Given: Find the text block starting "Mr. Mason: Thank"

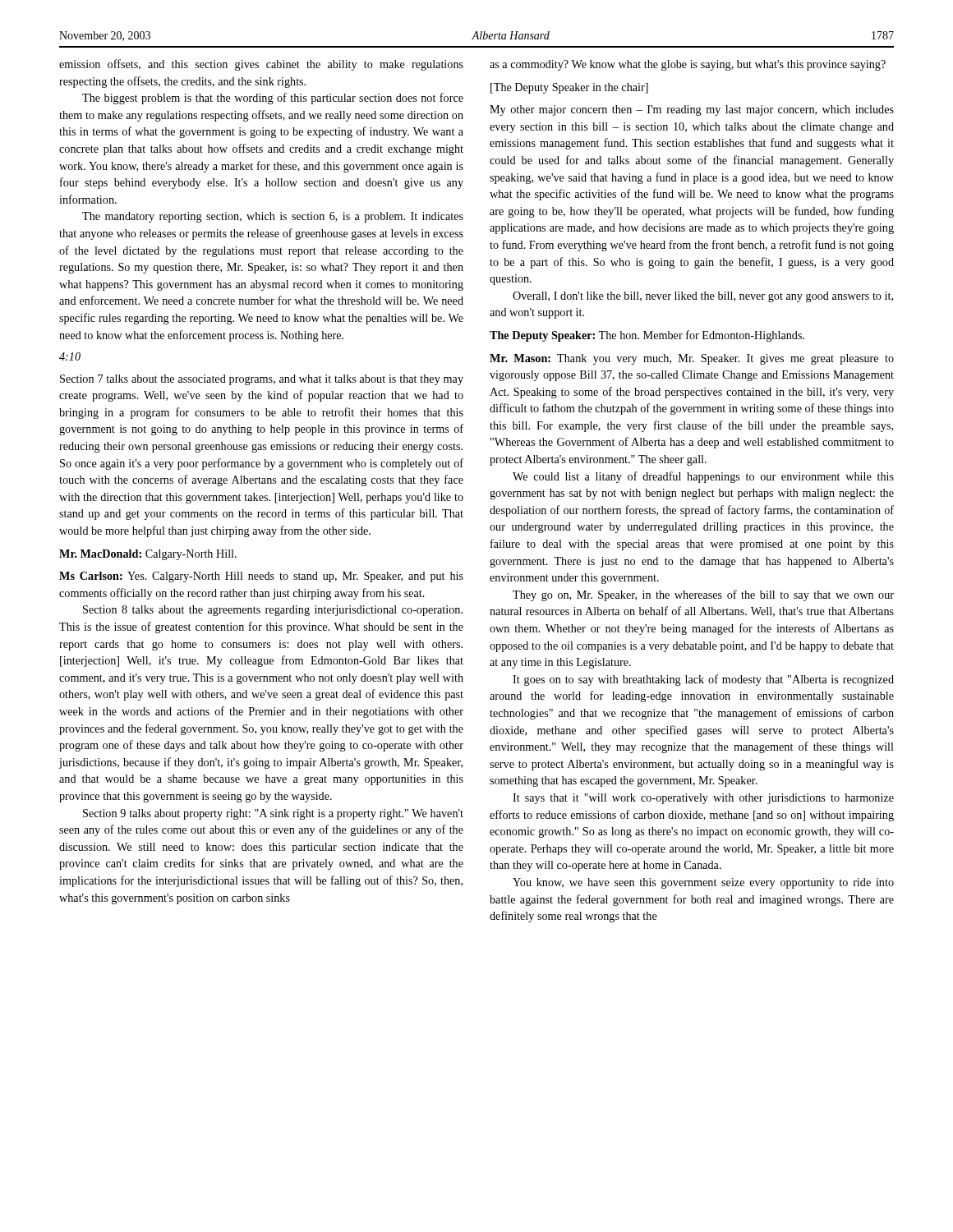Looking at the screenshot, I should click(x=692, y=637).
